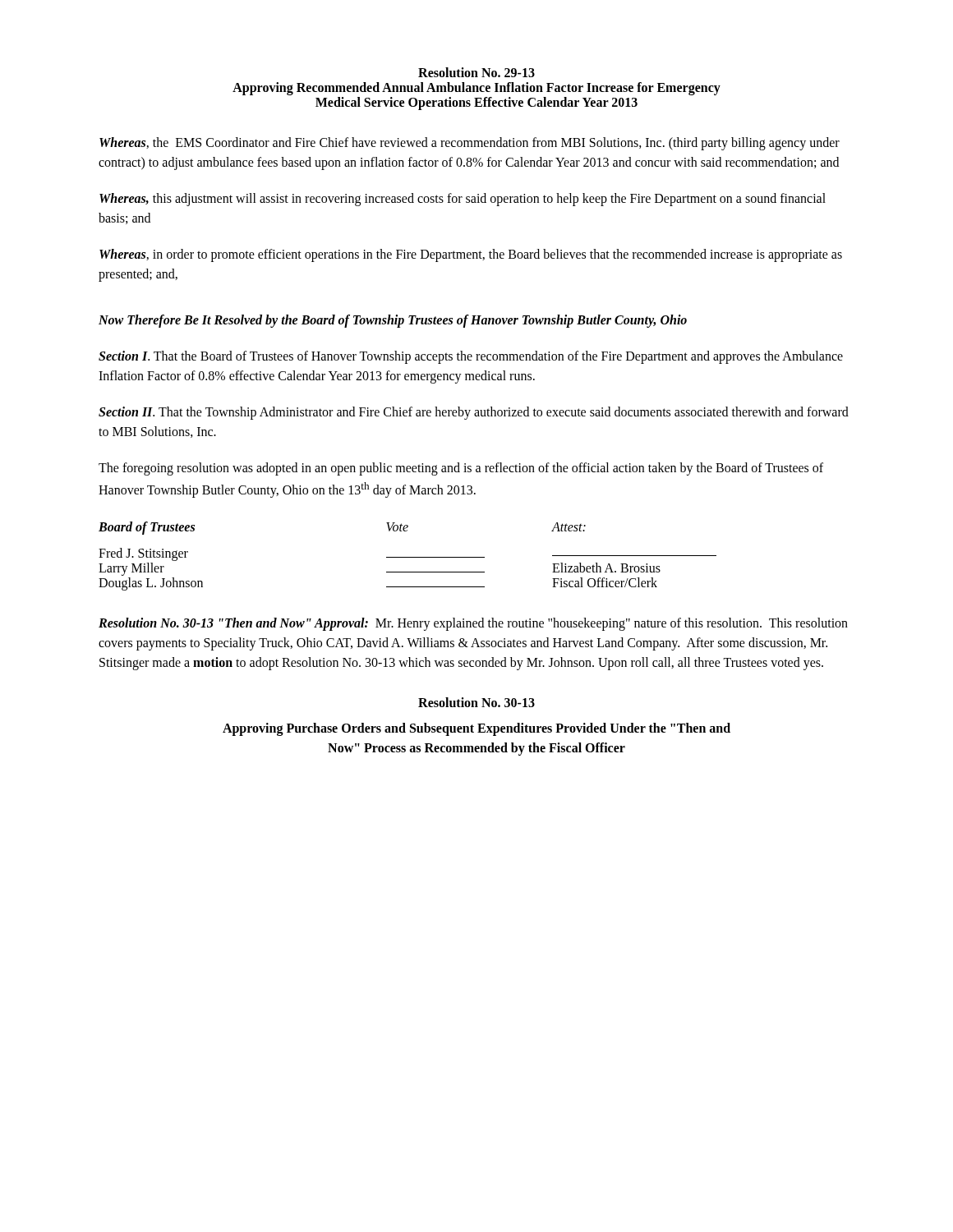The width and height of the screenshot is (953, 1232).
Task: Point to the block beginning "Now Therefore Be It Resolved by the"
Action: coord(393,320)
